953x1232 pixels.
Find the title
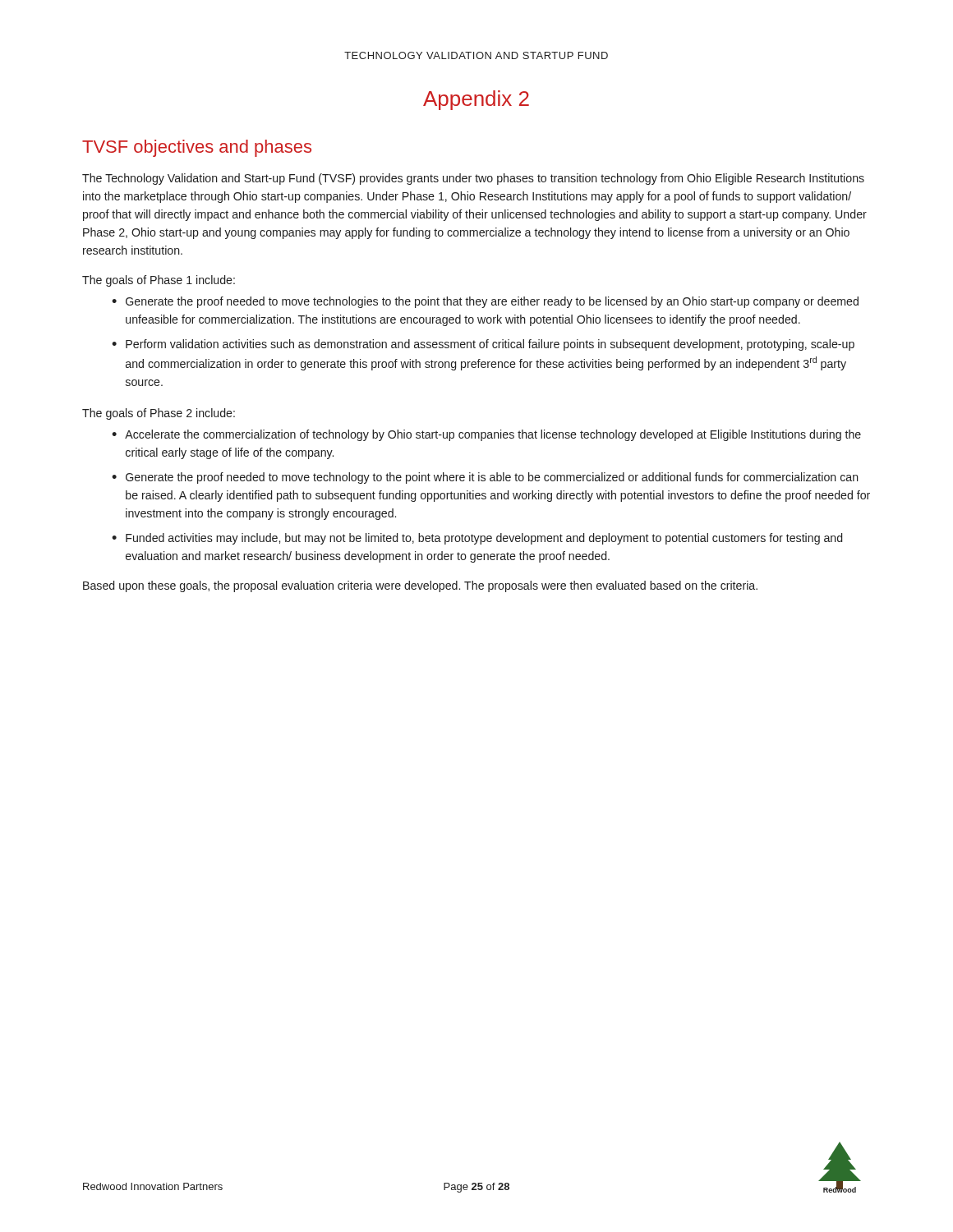tap(476, 99)
